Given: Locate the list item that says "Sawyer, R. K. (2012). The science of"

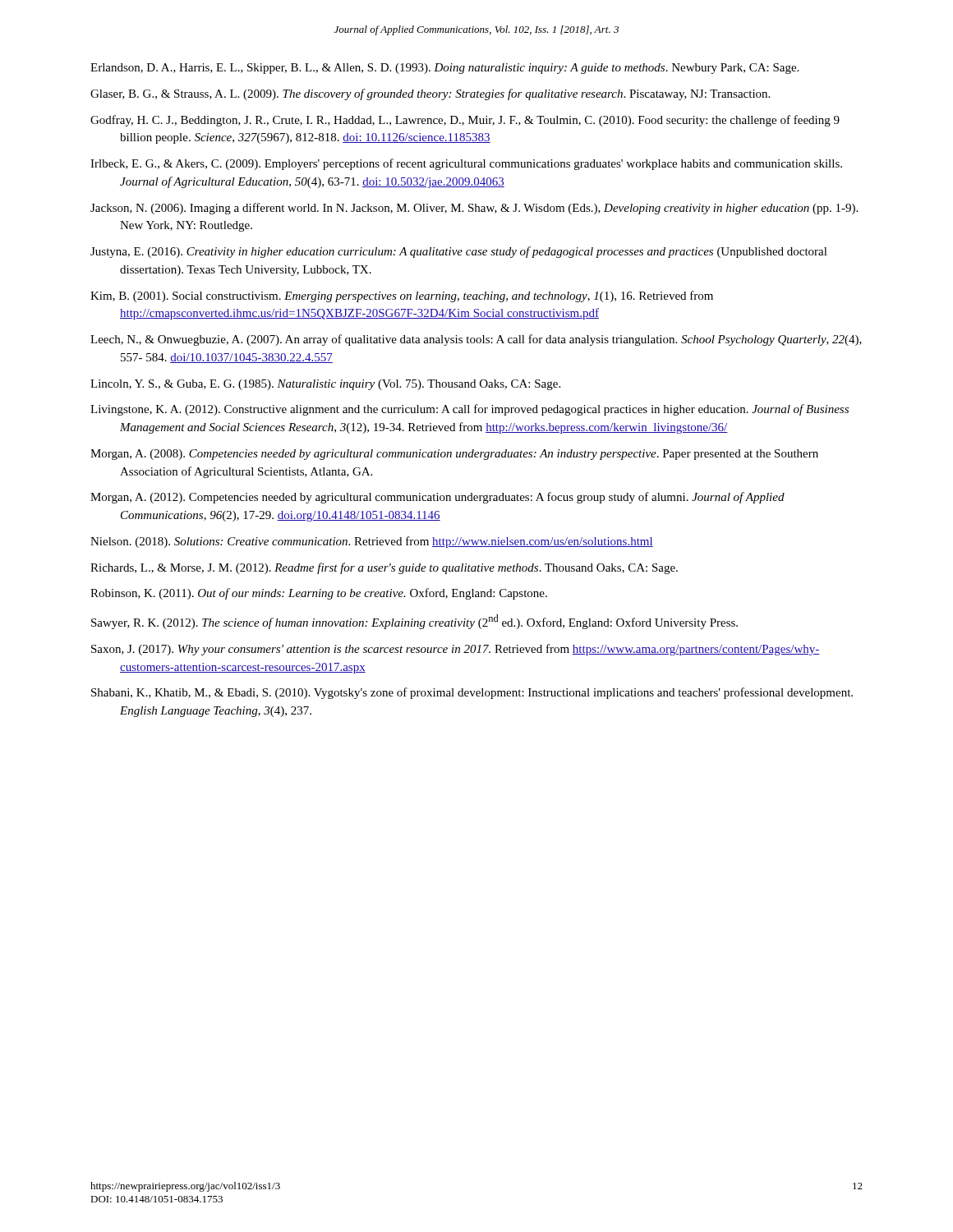Looking at the screenshot, I should (415, 621).
